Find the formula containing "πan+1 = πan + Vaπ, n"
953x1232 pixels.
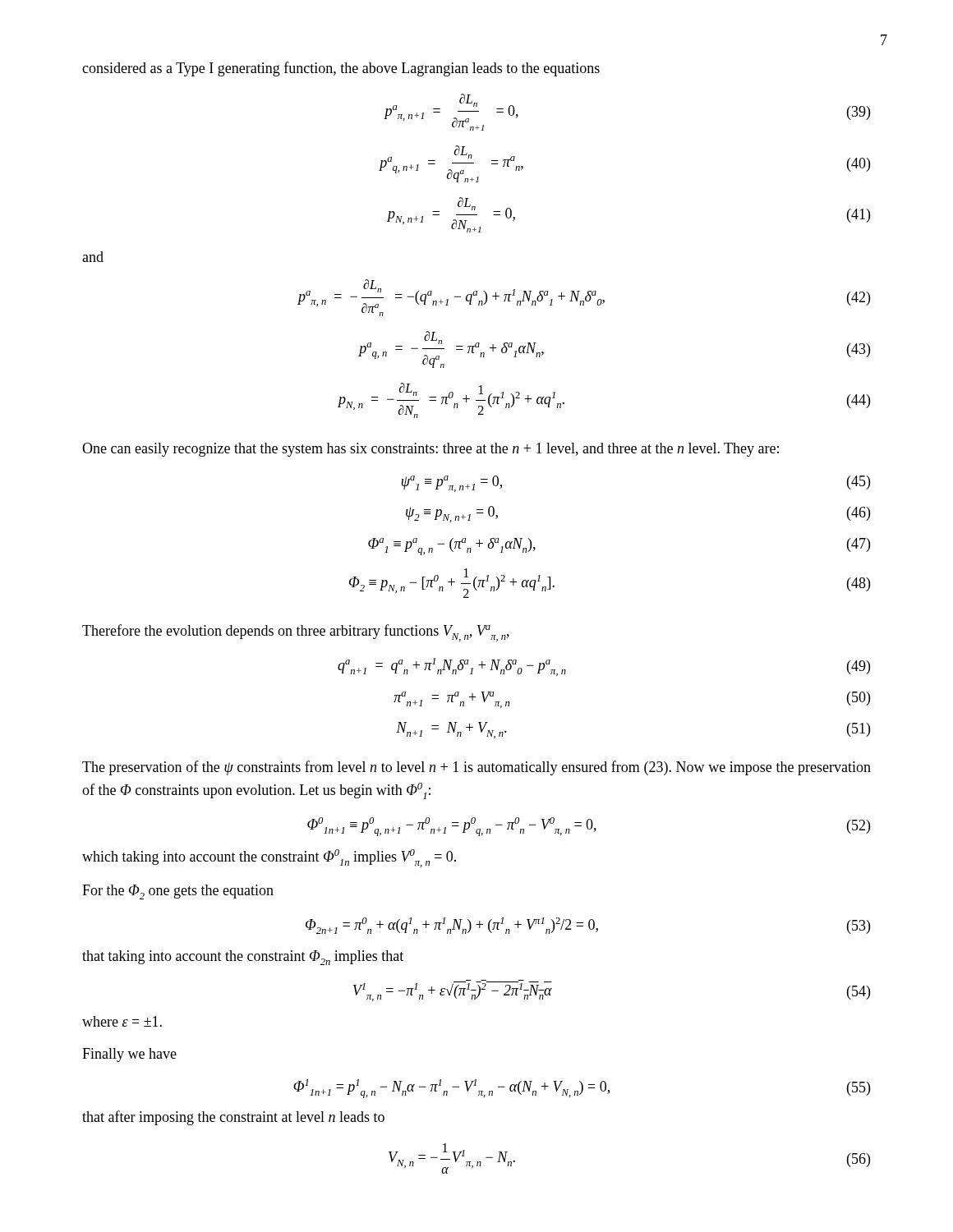click(476, 698)
